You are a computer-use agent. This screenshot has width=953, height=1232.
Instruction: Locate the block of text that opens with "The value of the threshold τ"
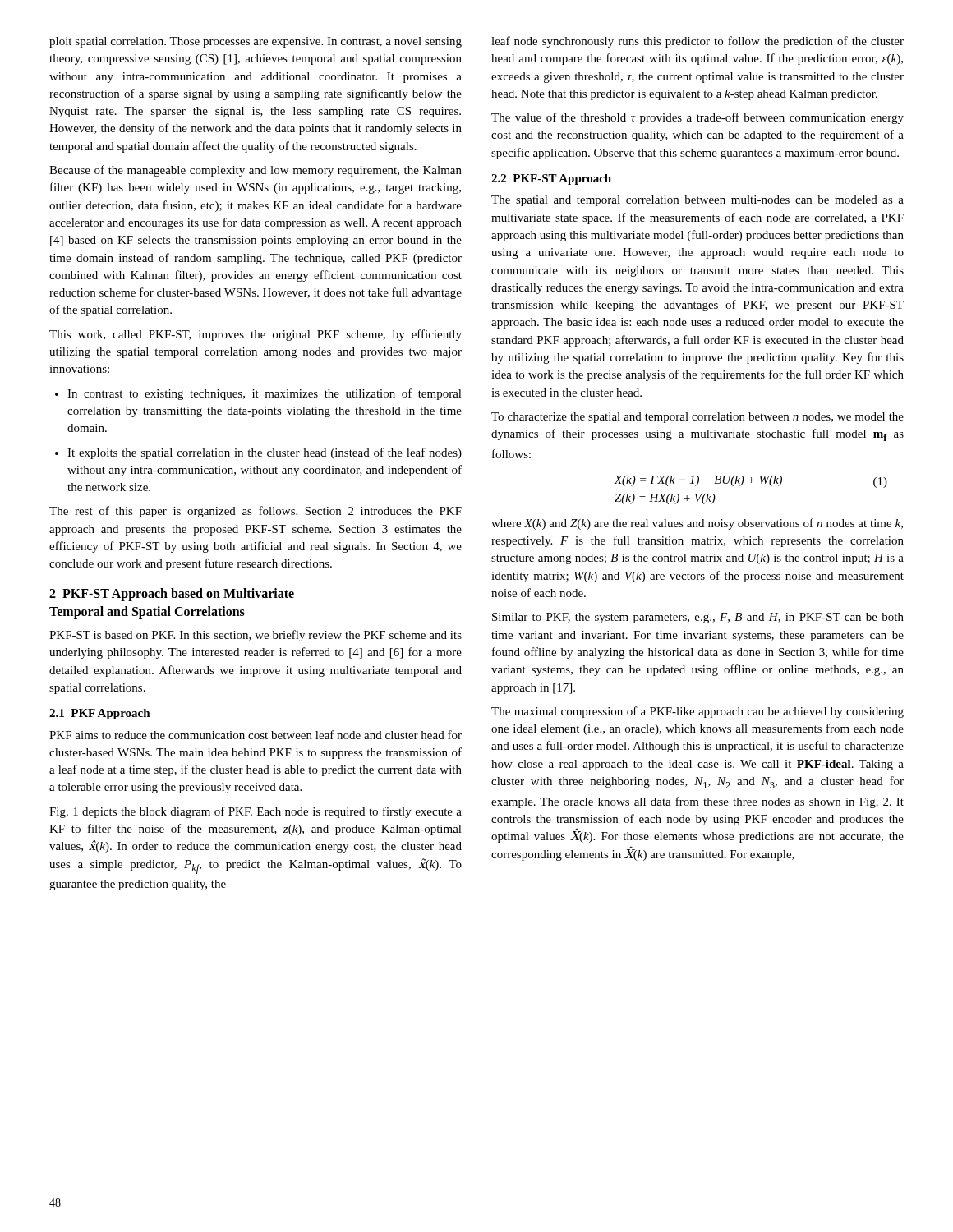pyautogui.click(x=698, y=136)
